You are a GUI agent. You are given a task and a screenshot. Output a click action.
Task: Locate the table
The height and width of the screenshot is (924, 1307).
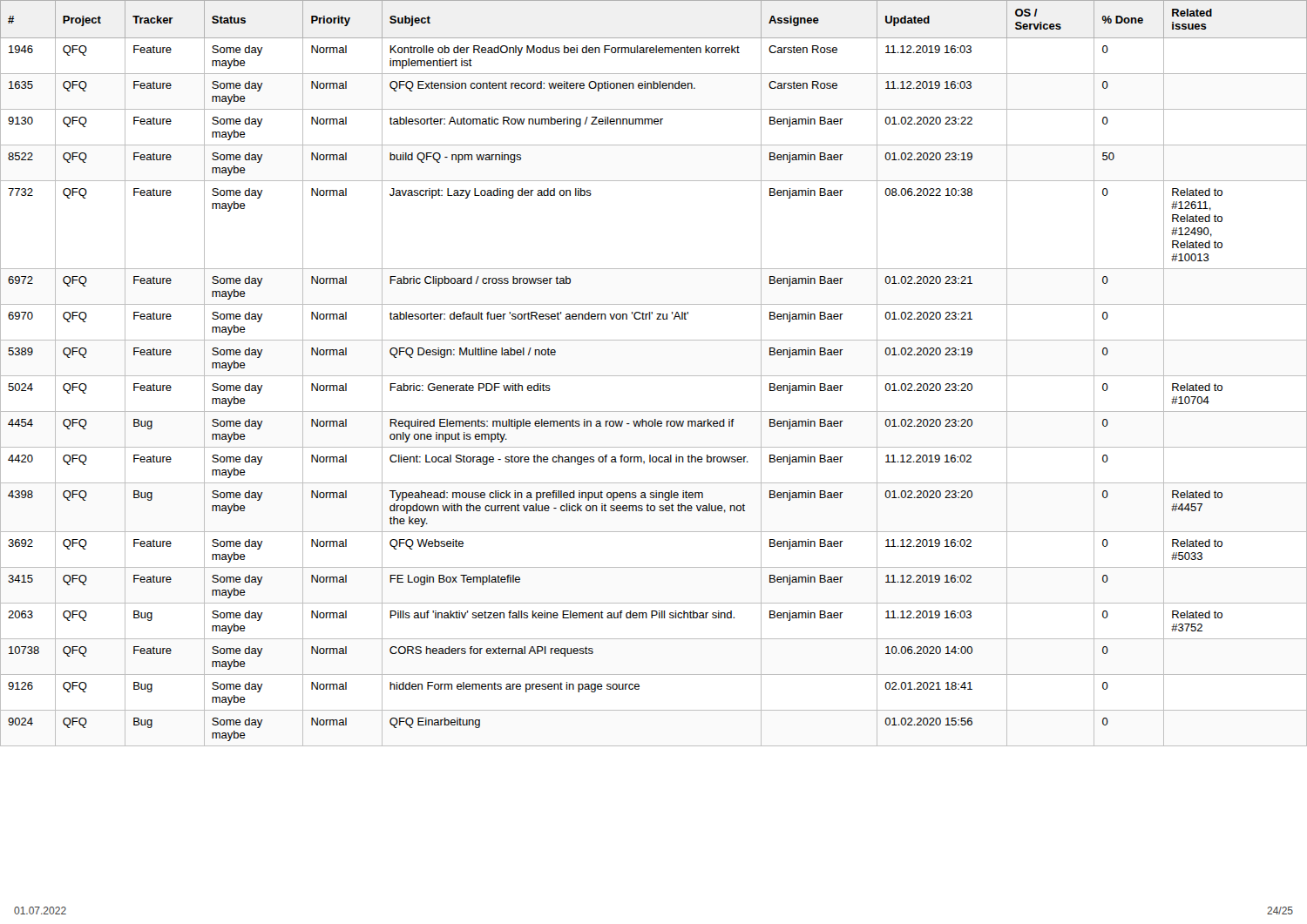(x=654, y=373)
